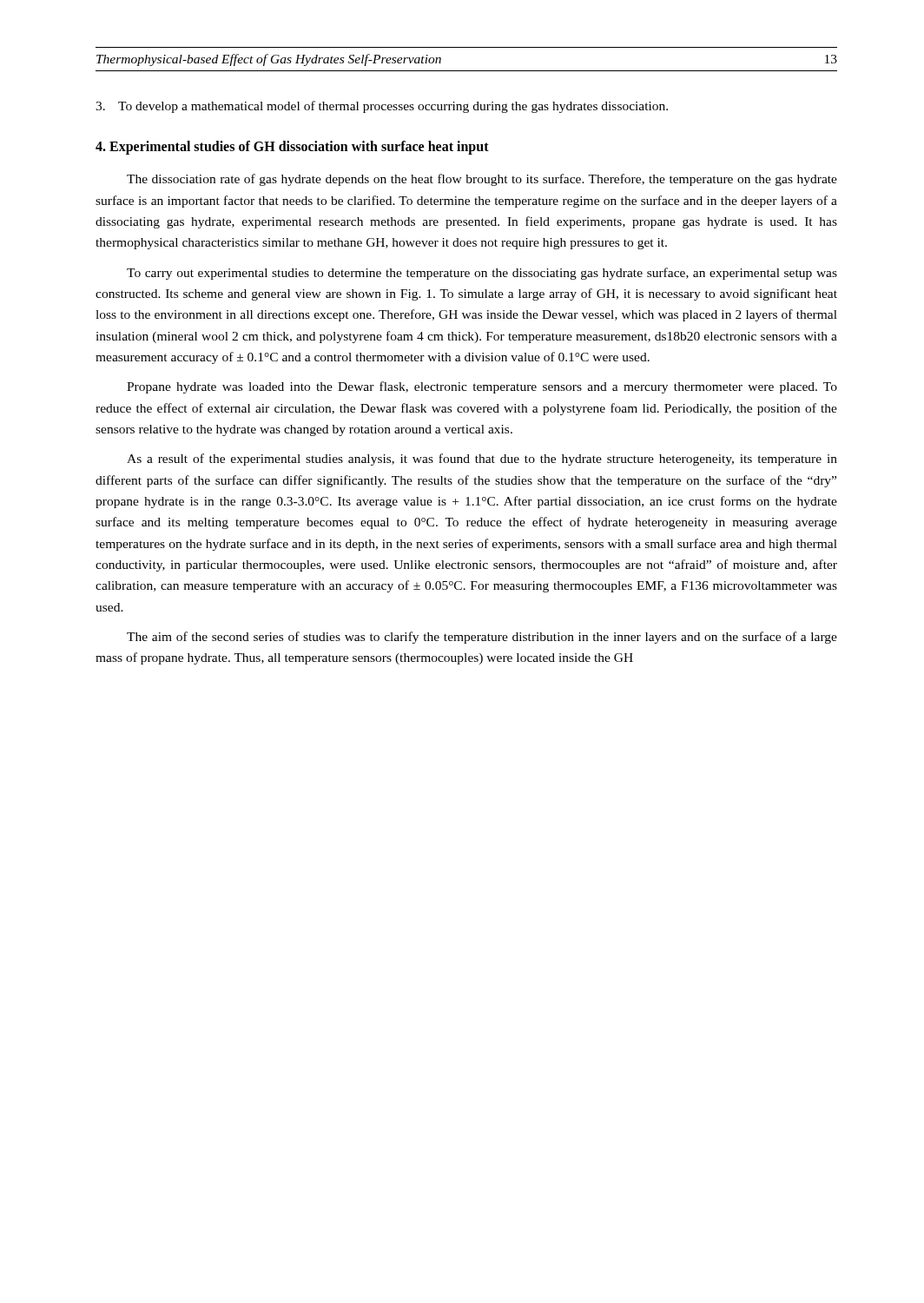
Task: Select the list item containing "3. To develop a"
Action: coord(466,106)
